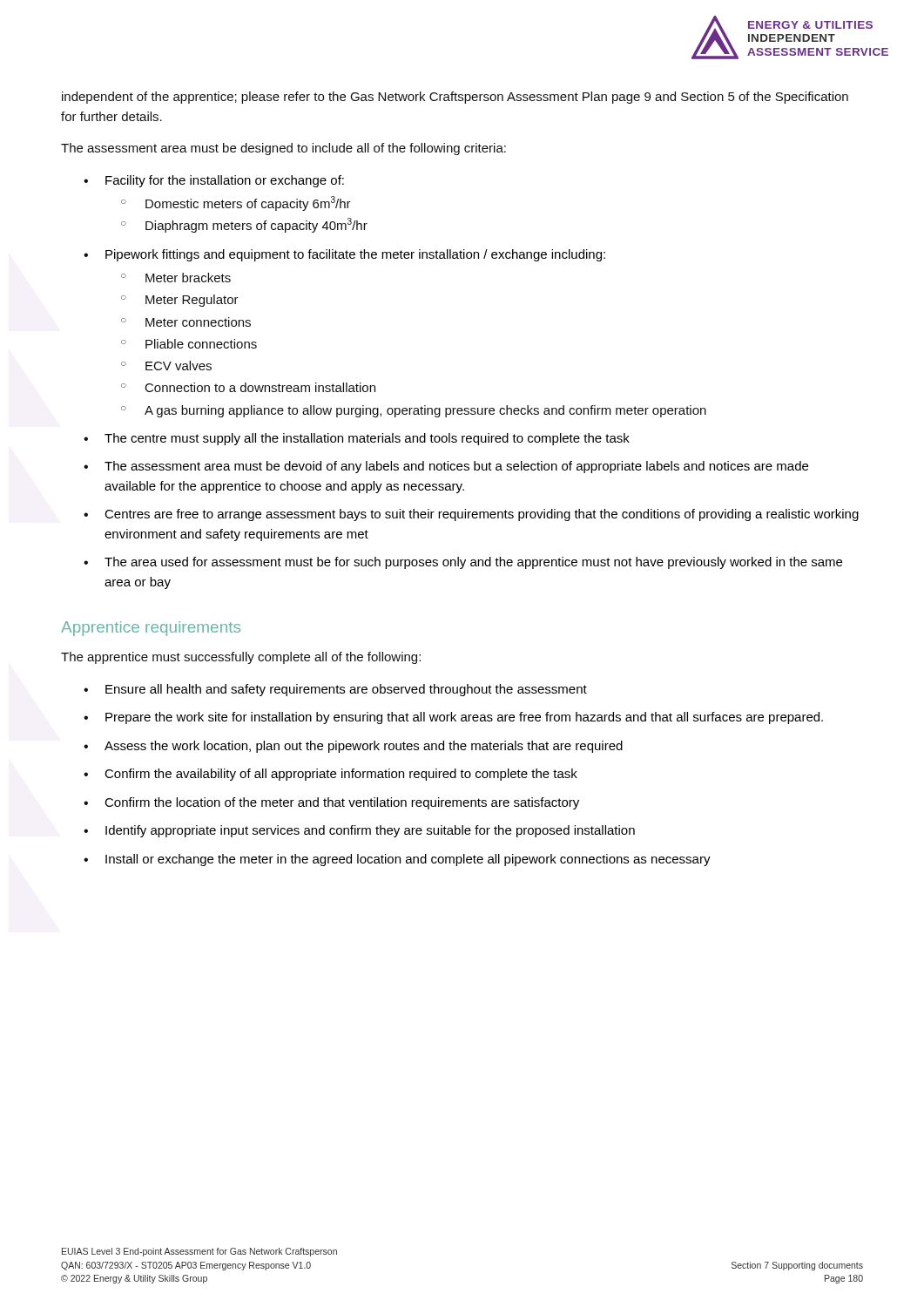Click on the logo

[790, 38]
